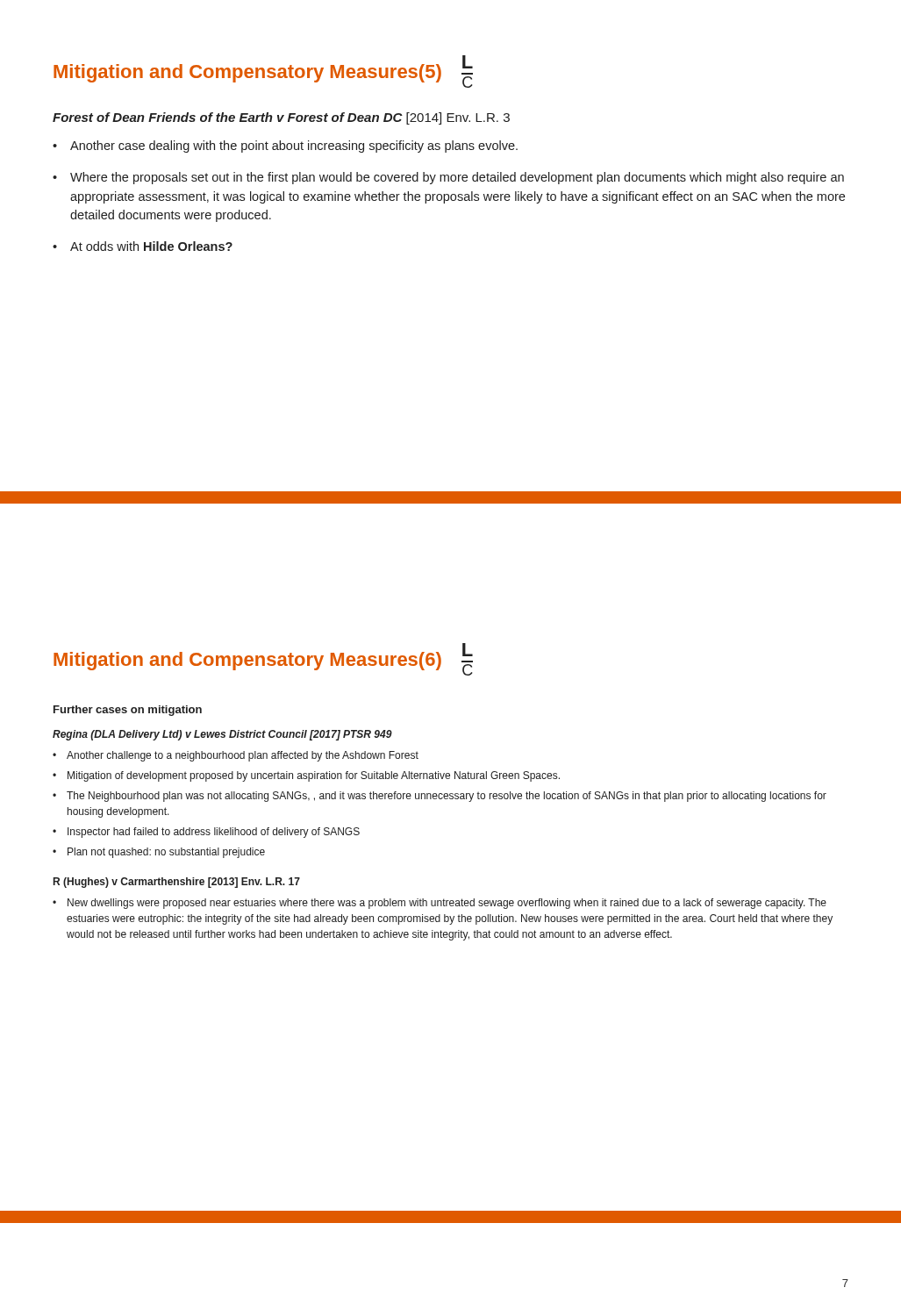Navigate to the text starting "Mitigation of development"
This screenshot has width=901, height=1316.
[x=314, y=776]
